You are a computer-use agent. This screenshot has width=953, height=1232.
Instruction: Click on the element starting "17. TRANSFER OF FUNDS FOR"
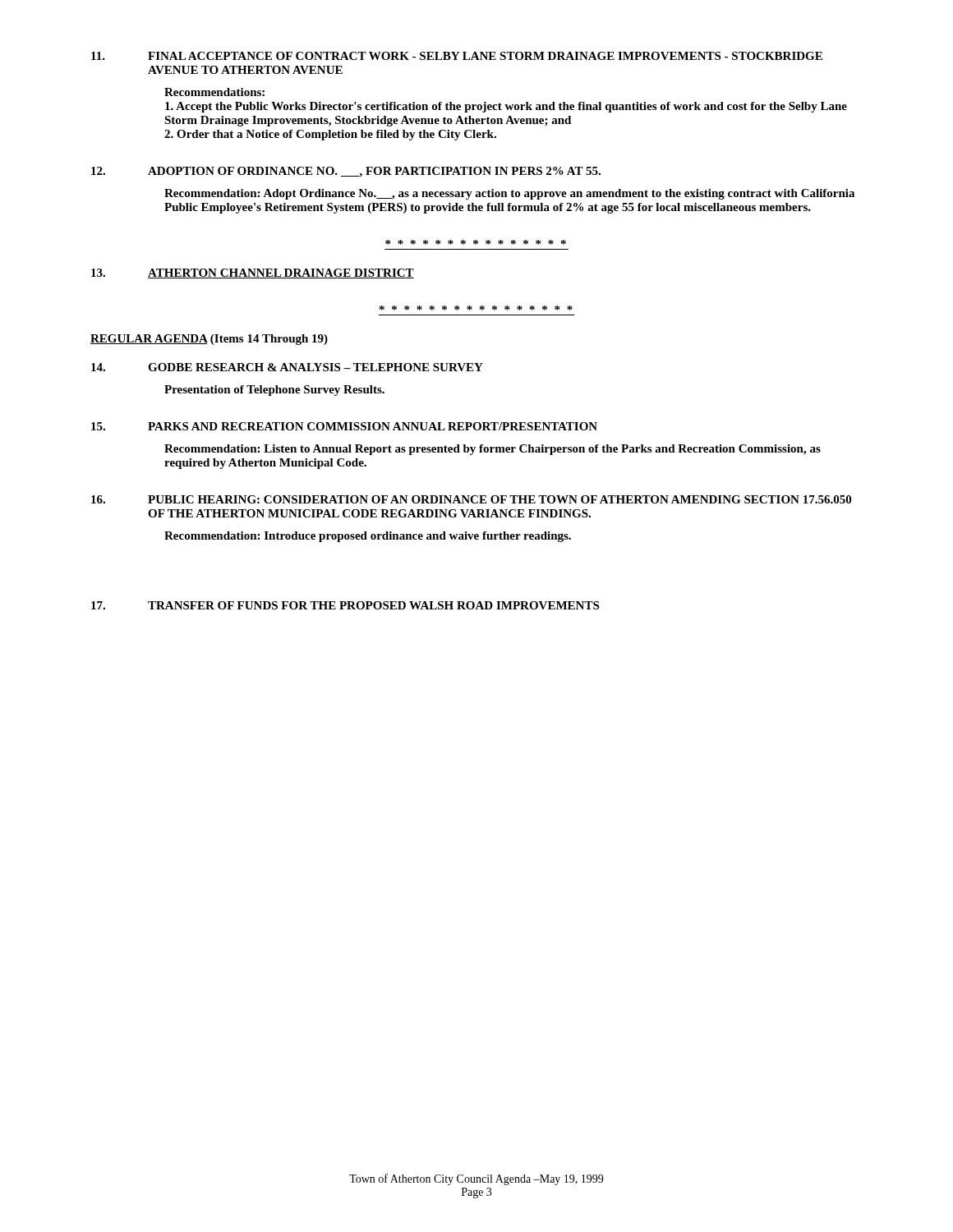point(476,610)
